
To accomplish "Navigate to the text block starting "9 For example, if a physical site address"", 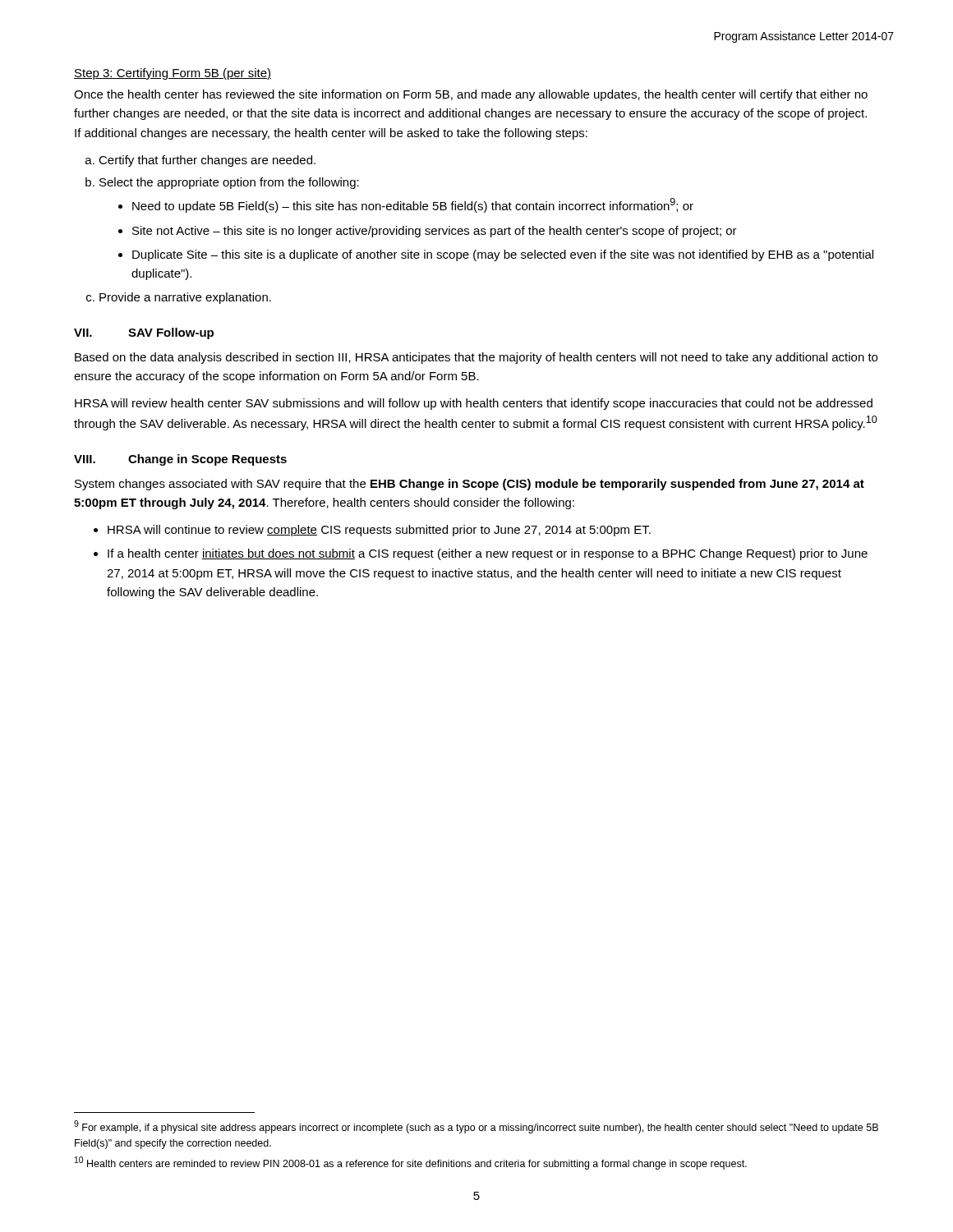I will [476, 1134].
